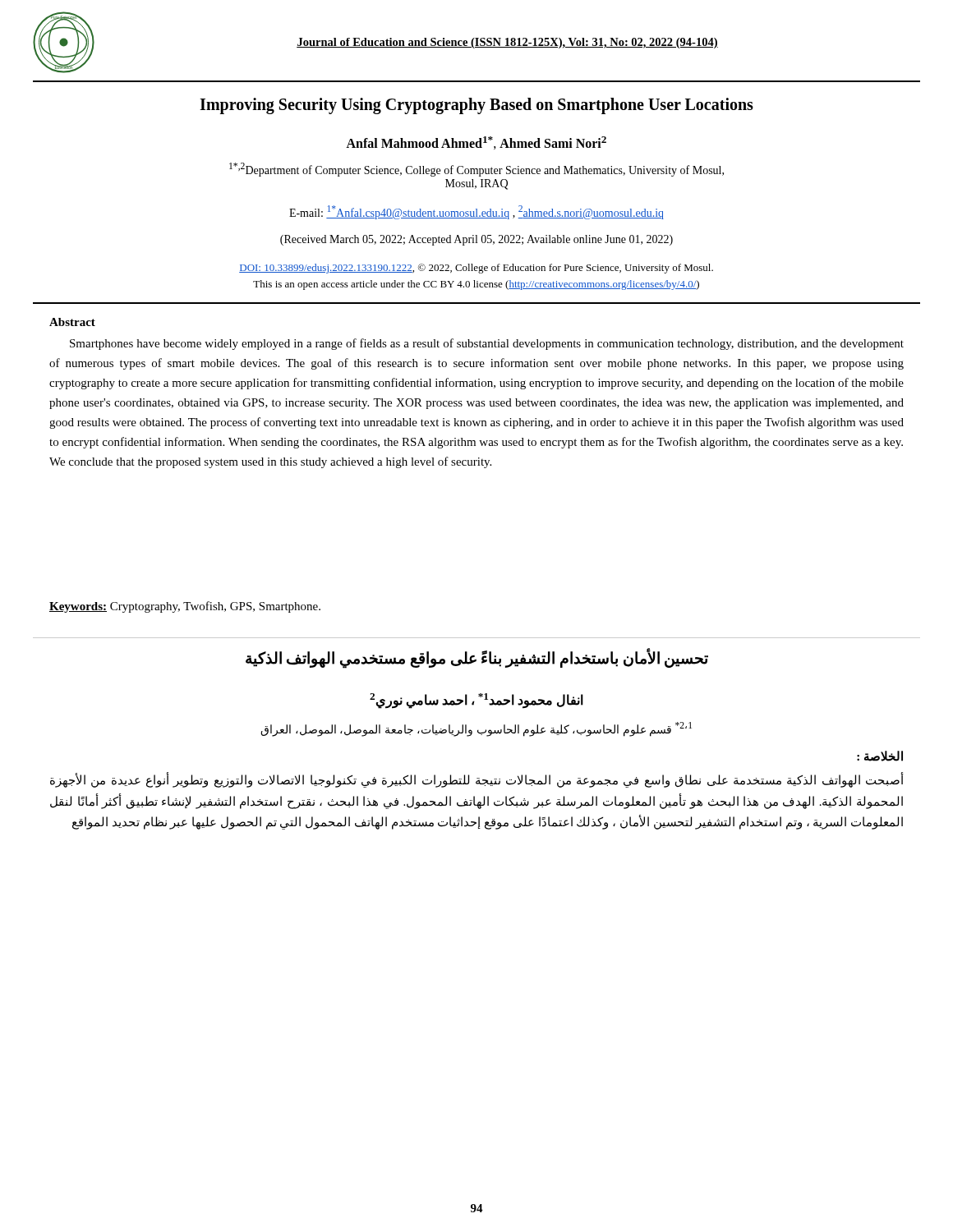Click the passage that begins "انفال محمود احمد1*"
The width and height of the screenshot is (953, 1232).
point(476,699)
